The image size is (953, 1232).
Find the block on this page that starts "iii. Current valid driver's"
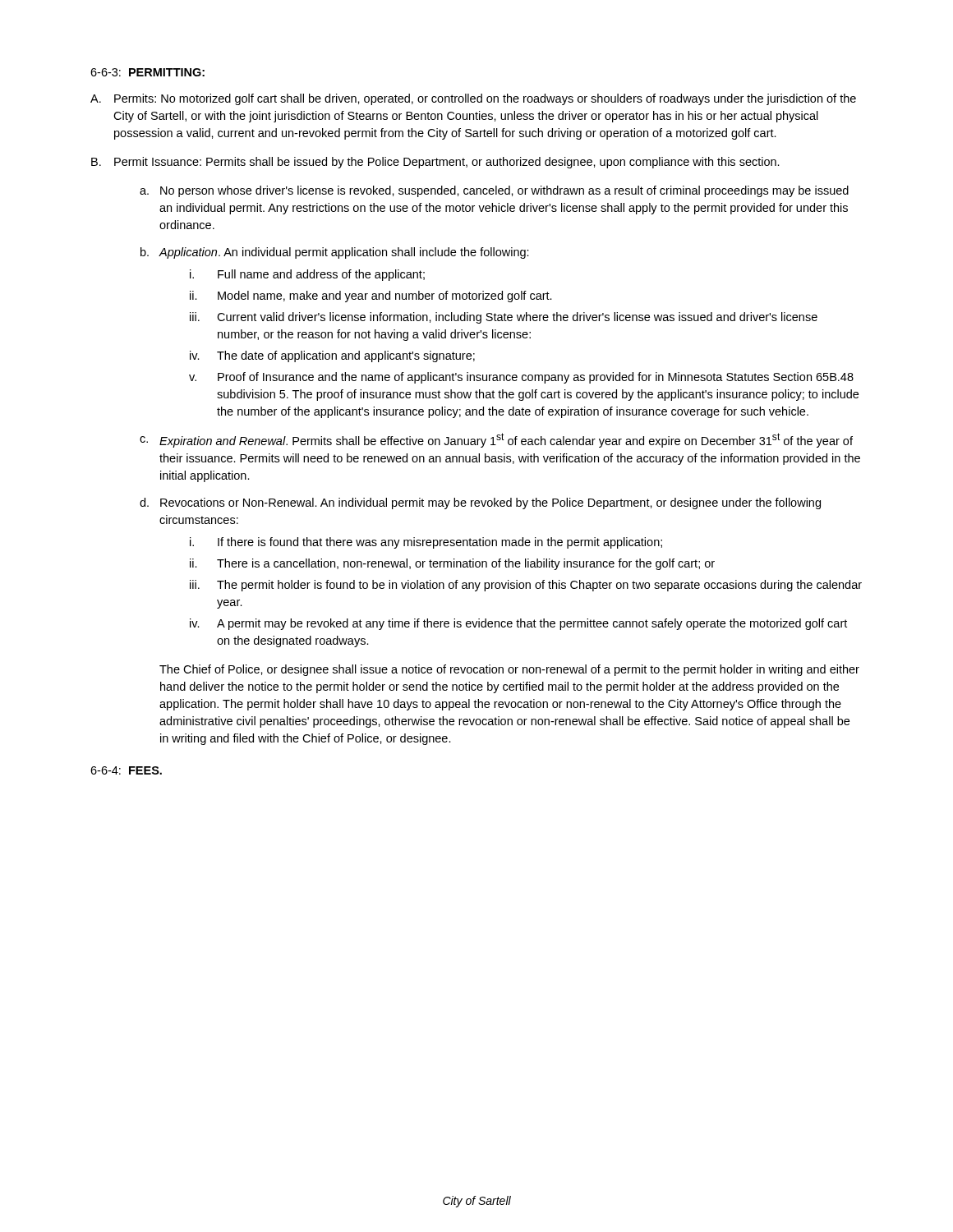pos(526,326)
